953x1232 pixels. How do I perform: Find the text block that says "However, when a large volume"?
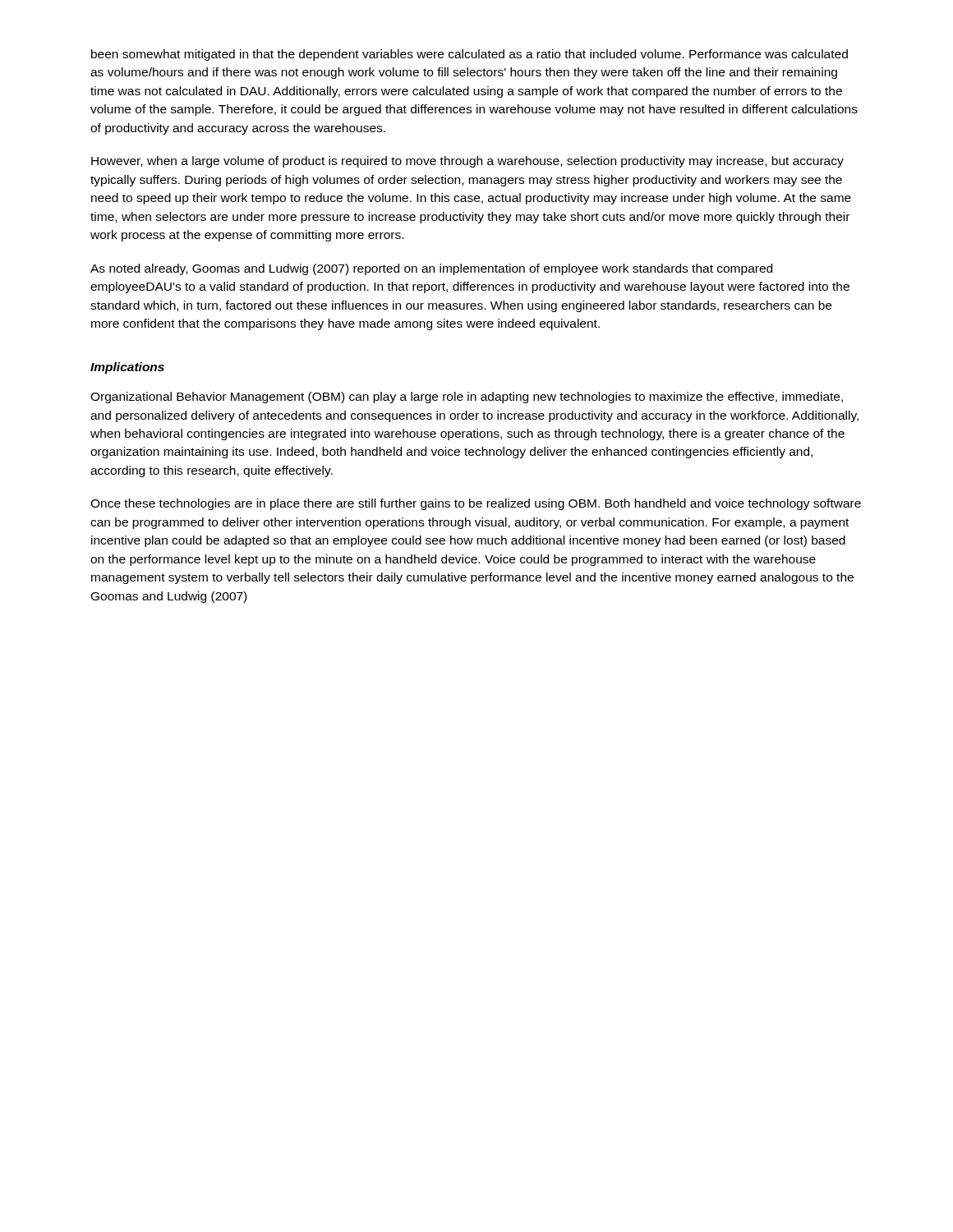point(471,198)
